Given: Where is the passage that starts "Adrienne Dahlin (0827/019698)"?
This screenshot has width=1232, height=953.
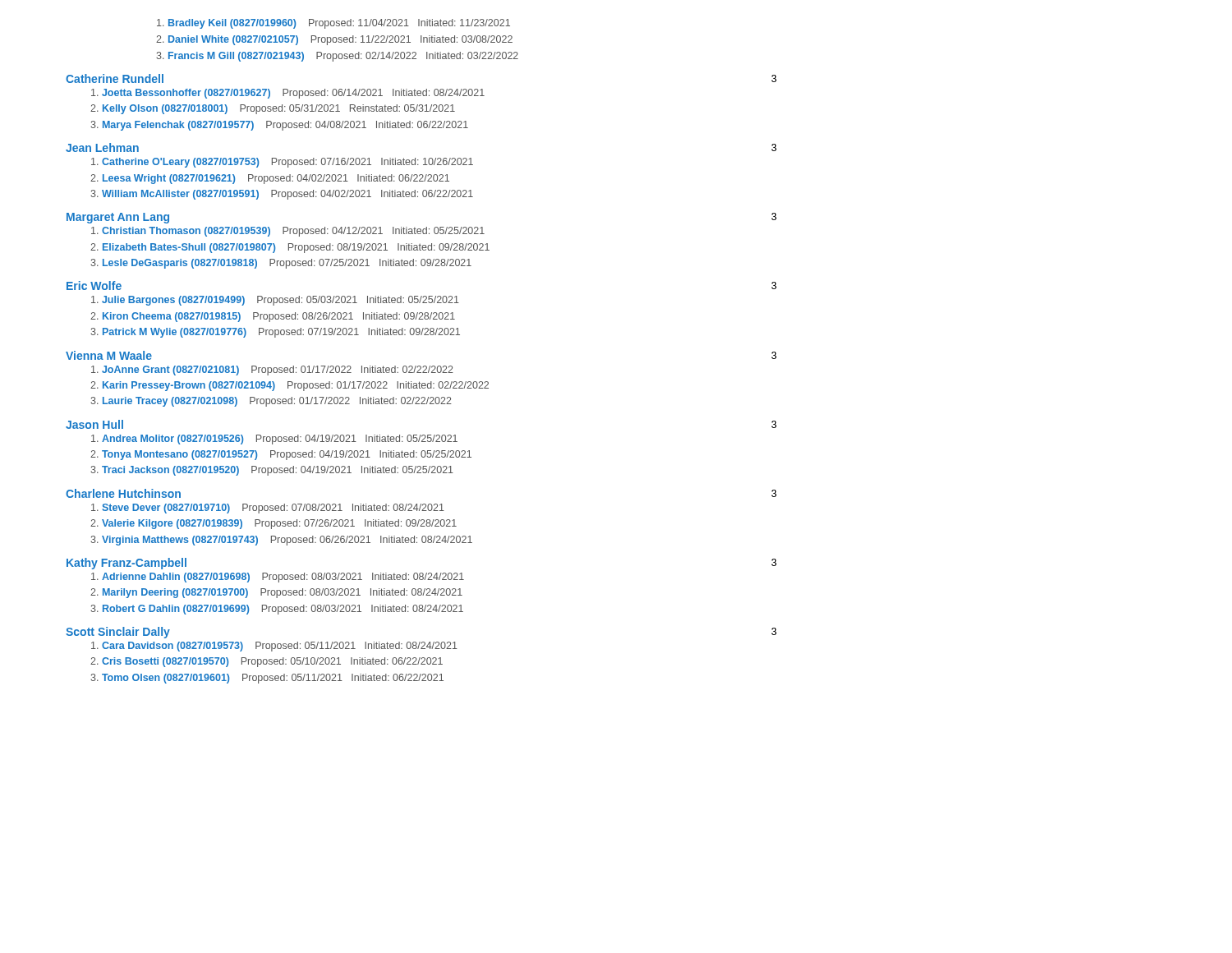Looking at the screenshot, I should click(277, 577).
